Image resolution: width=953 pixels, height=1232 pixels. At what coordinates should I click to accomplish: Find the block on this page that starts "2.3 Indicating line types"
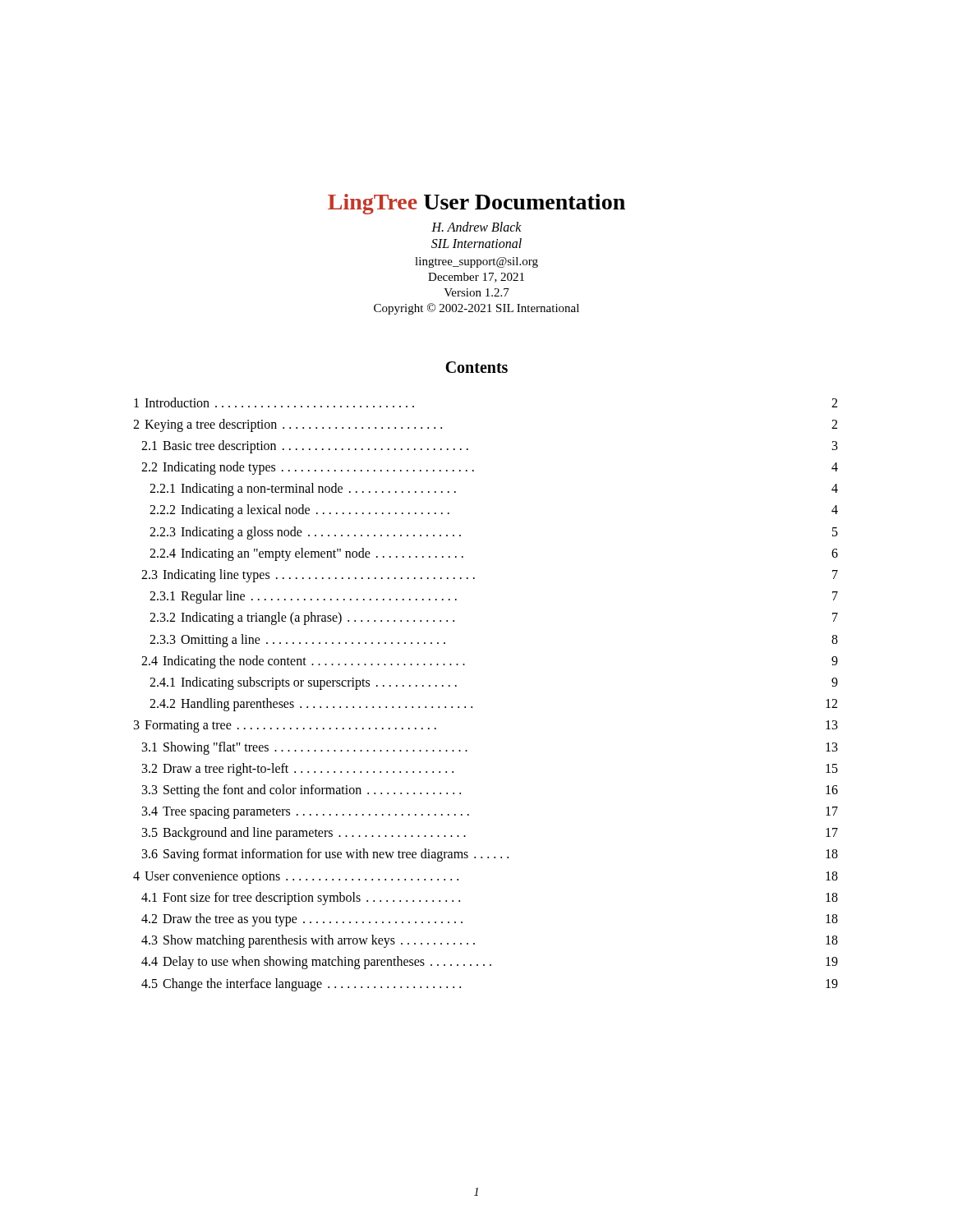(x=476, y=575)
